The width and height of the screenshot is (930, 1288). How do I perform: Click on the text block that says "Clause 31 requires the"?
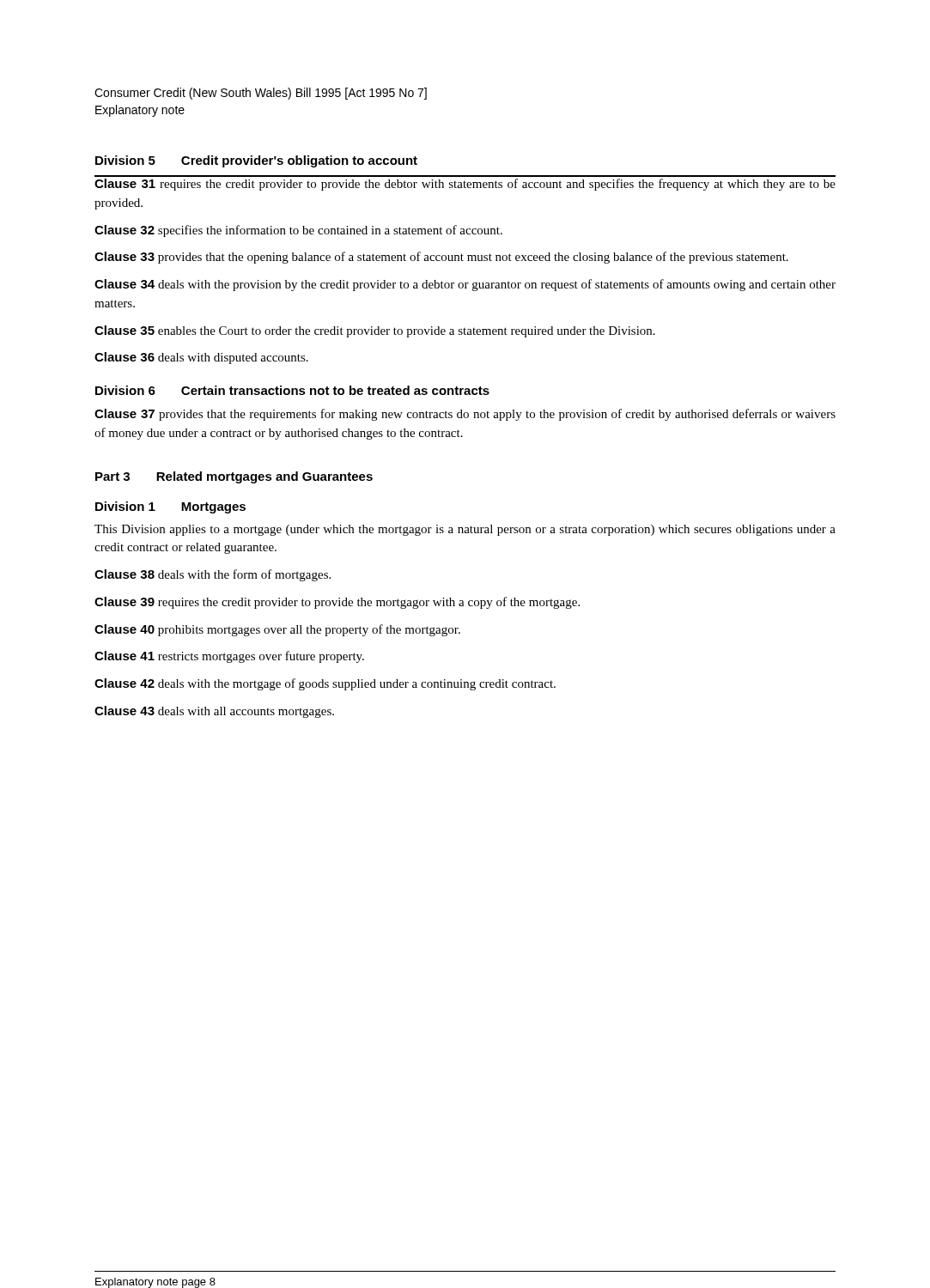465,193
